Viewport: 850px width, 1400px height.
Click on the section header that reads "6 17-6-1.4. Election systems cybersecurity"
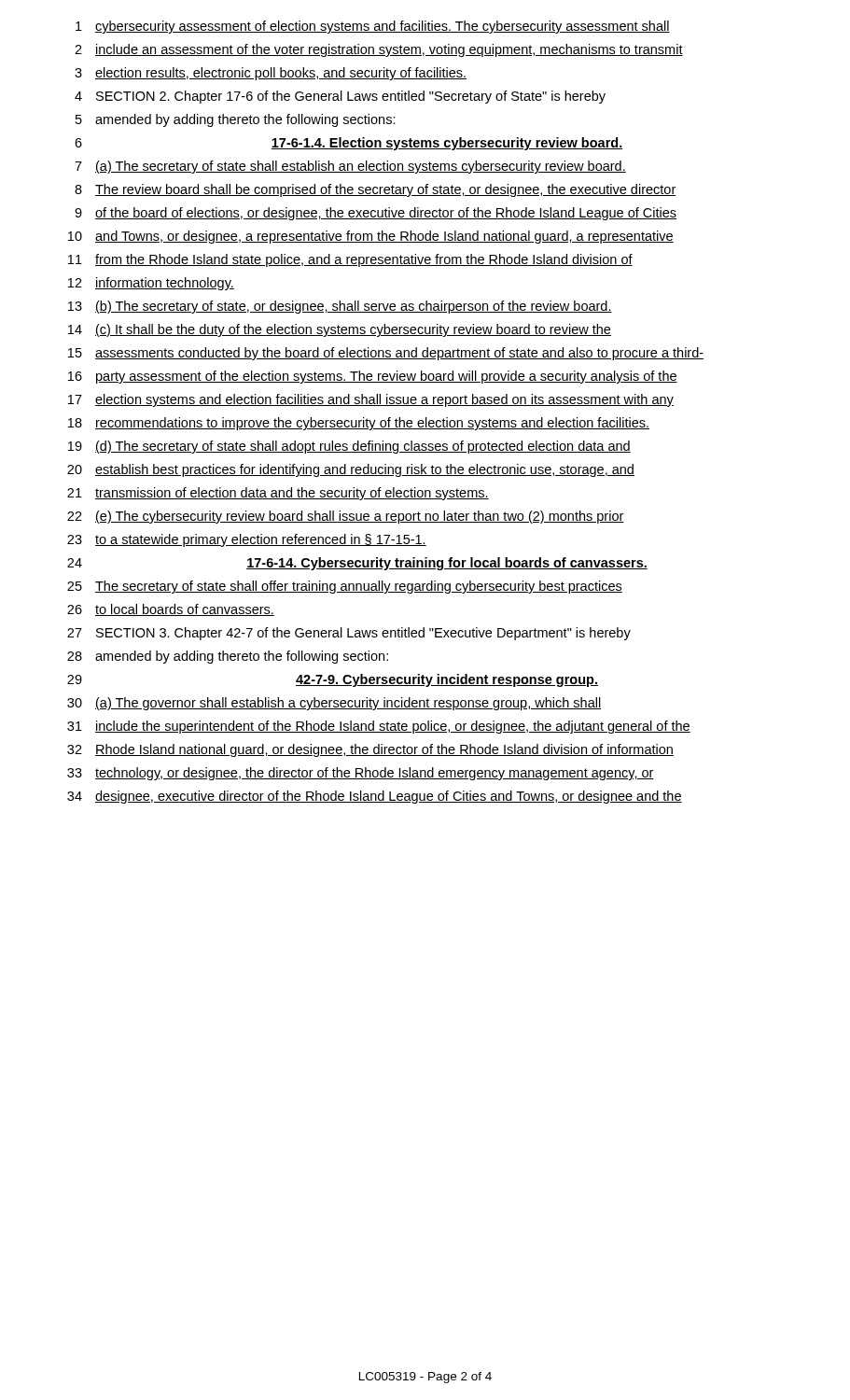(427, 143)
